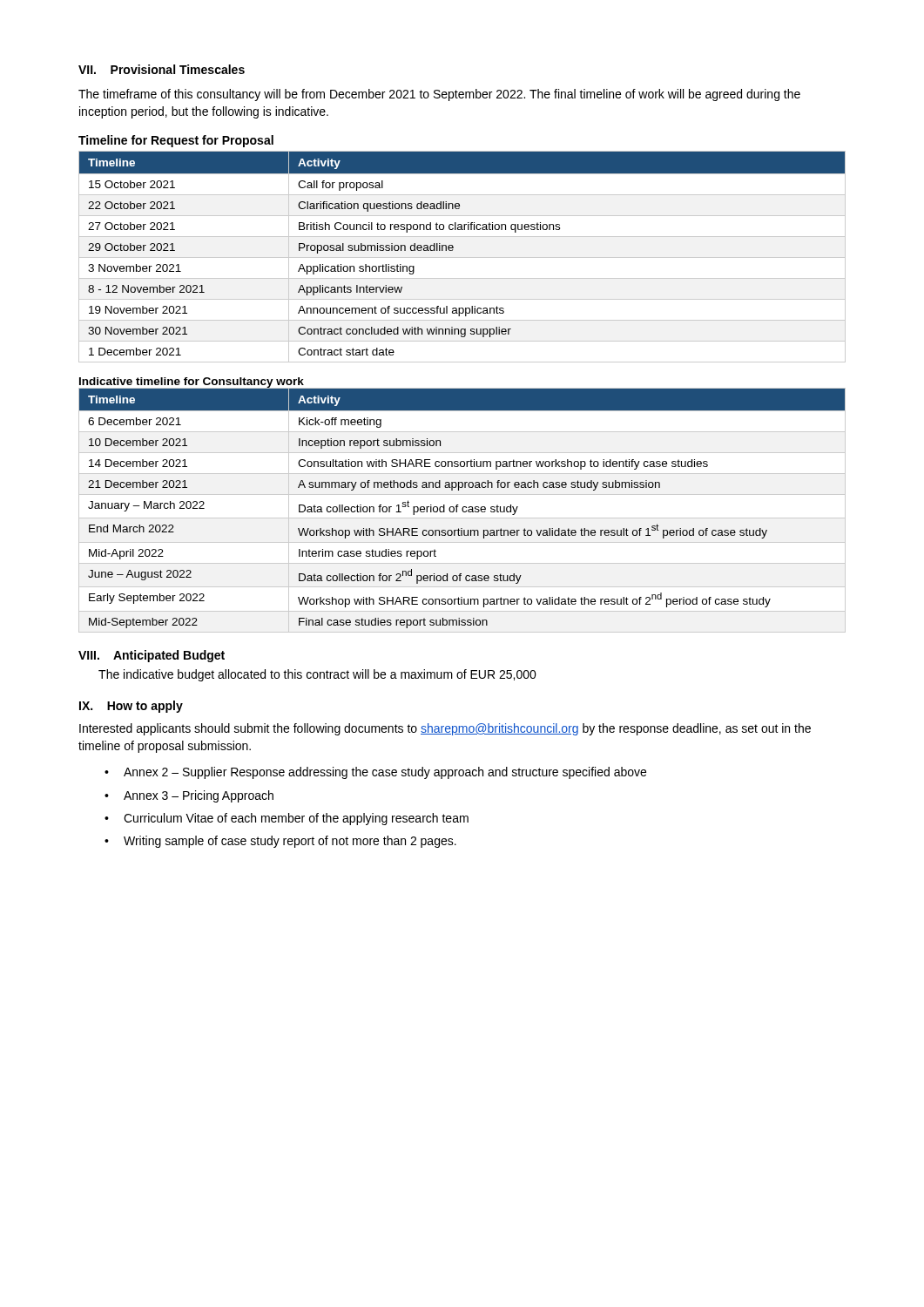Locate the caption that opens with "Timeline for Request for"
The width and height of the screenshot is (924, 1307).
(176, 140)
